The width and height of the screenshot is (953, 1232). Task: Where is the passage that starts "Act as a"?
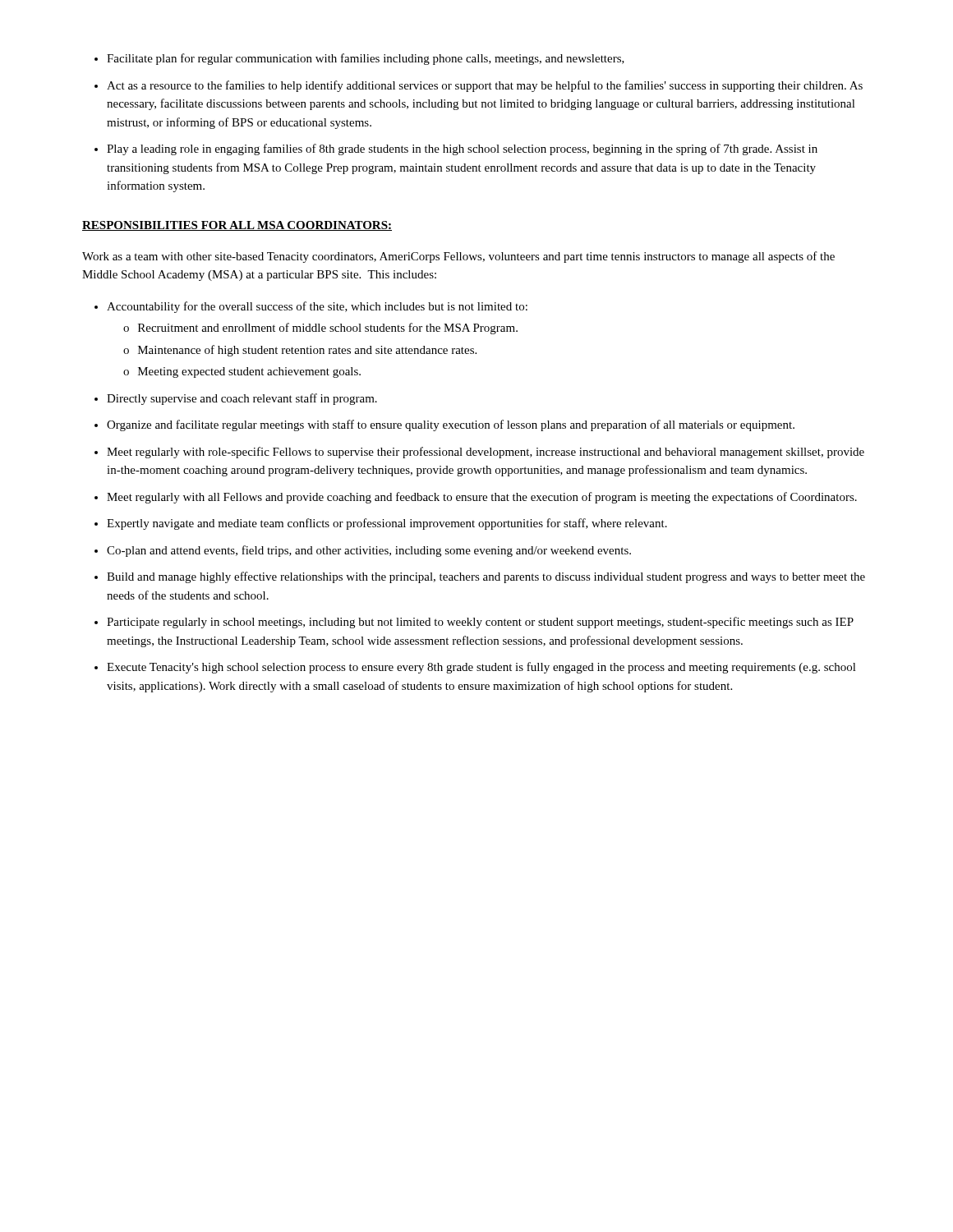(x=485, y=103)
